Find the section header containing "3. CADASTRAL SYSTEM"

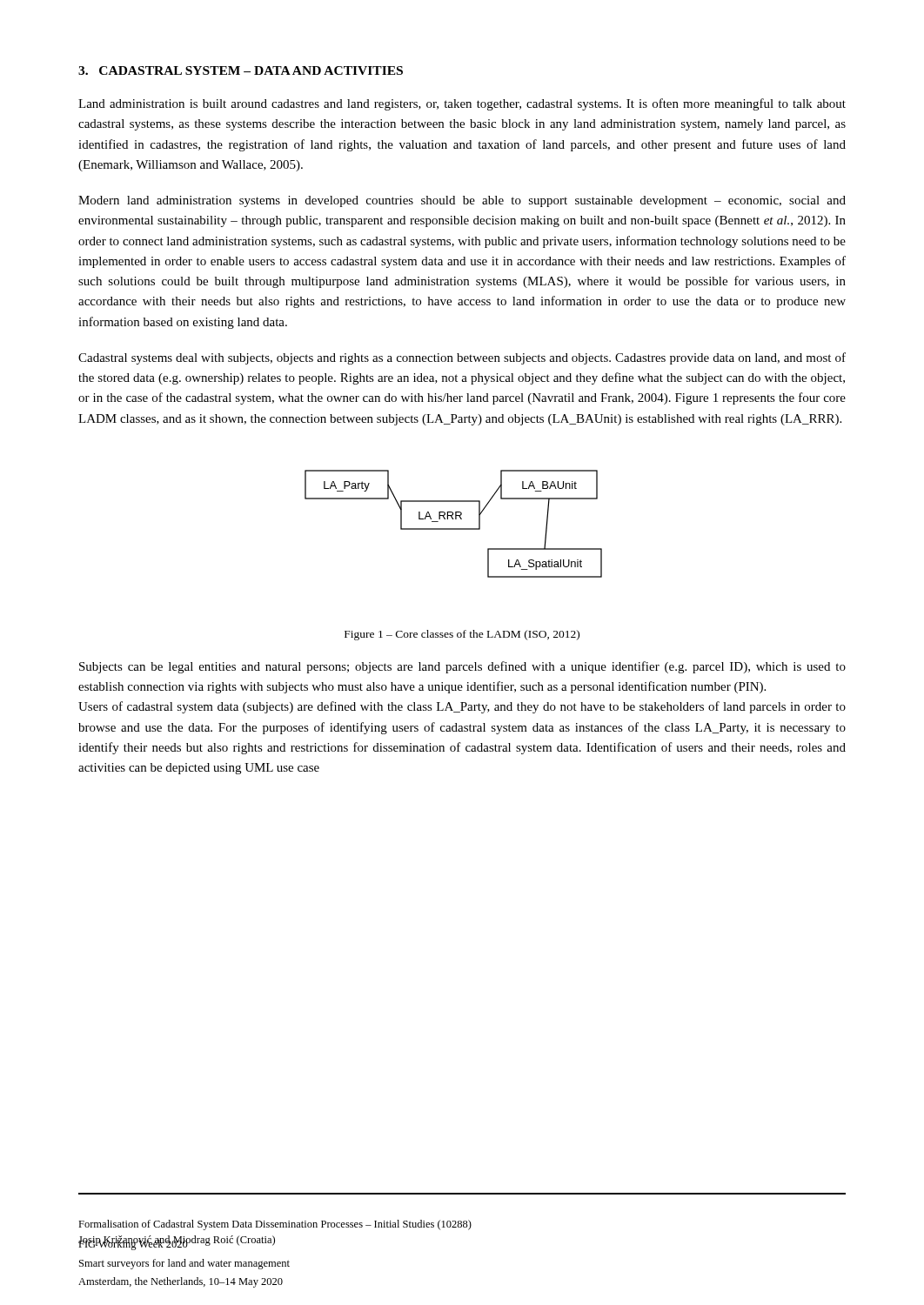tap(241, 70)
